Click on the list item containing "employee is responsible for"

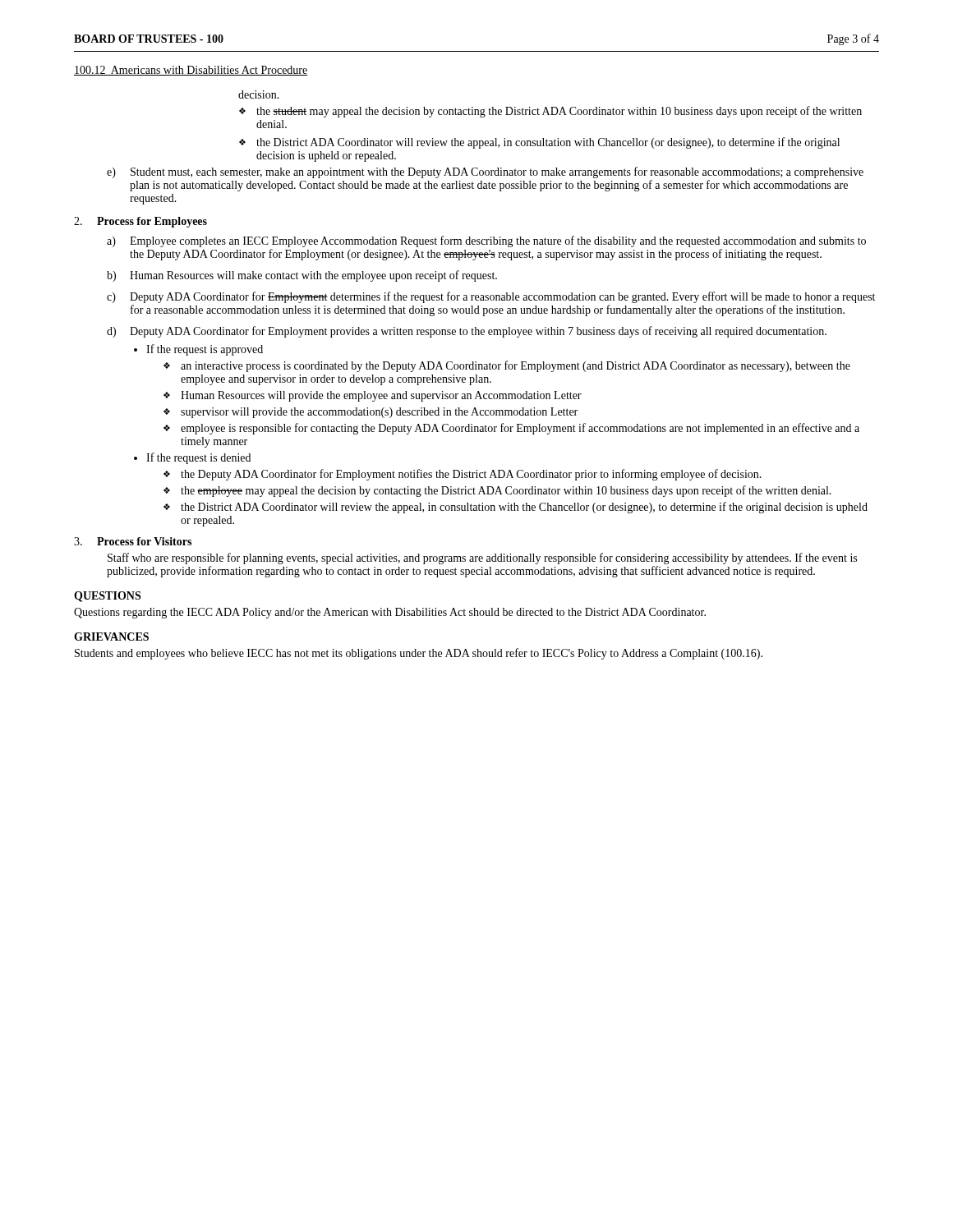coord(520,435)
